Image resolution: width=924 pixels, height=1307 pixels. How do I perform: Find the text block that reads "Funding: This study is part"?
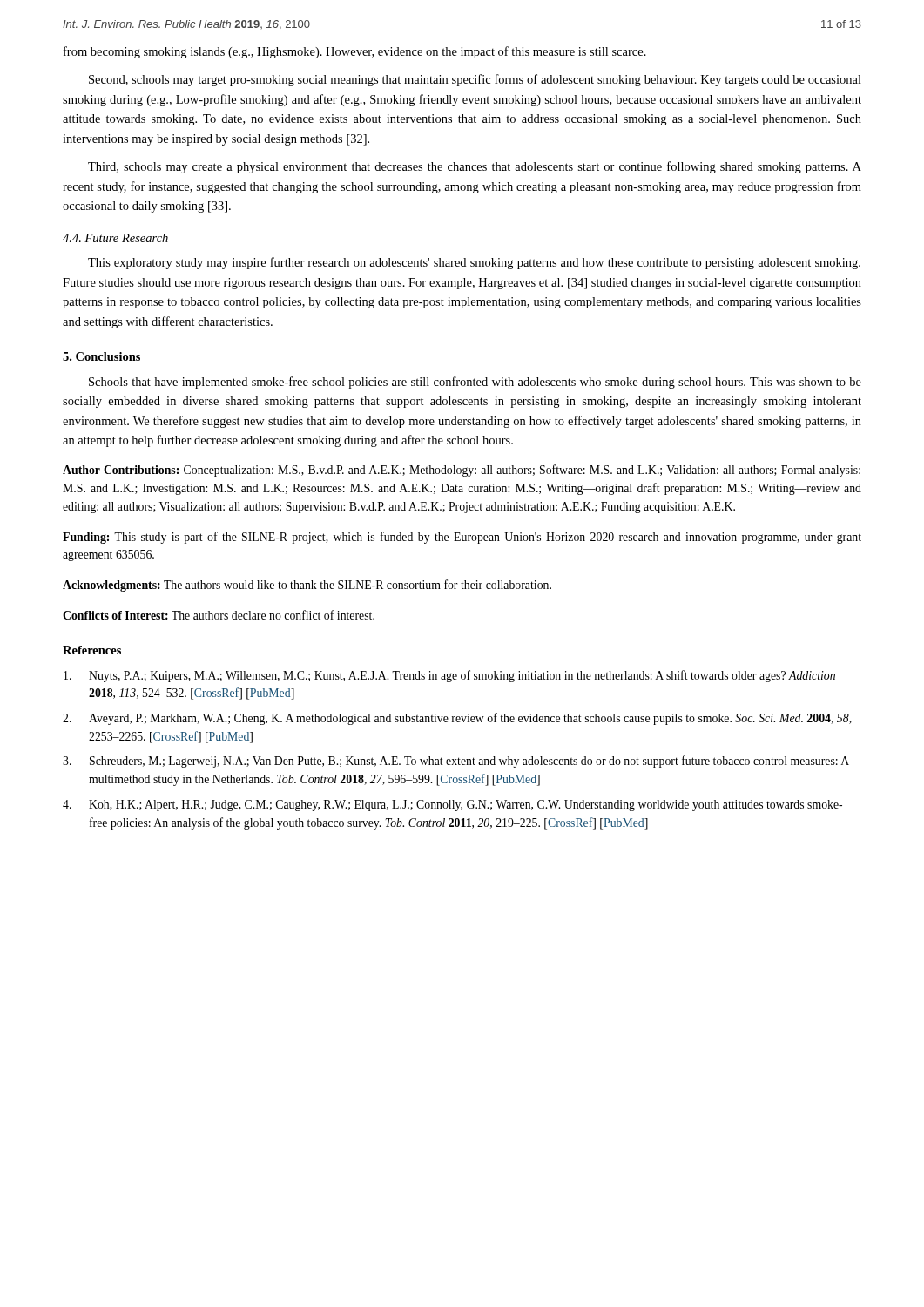[462, 546]
